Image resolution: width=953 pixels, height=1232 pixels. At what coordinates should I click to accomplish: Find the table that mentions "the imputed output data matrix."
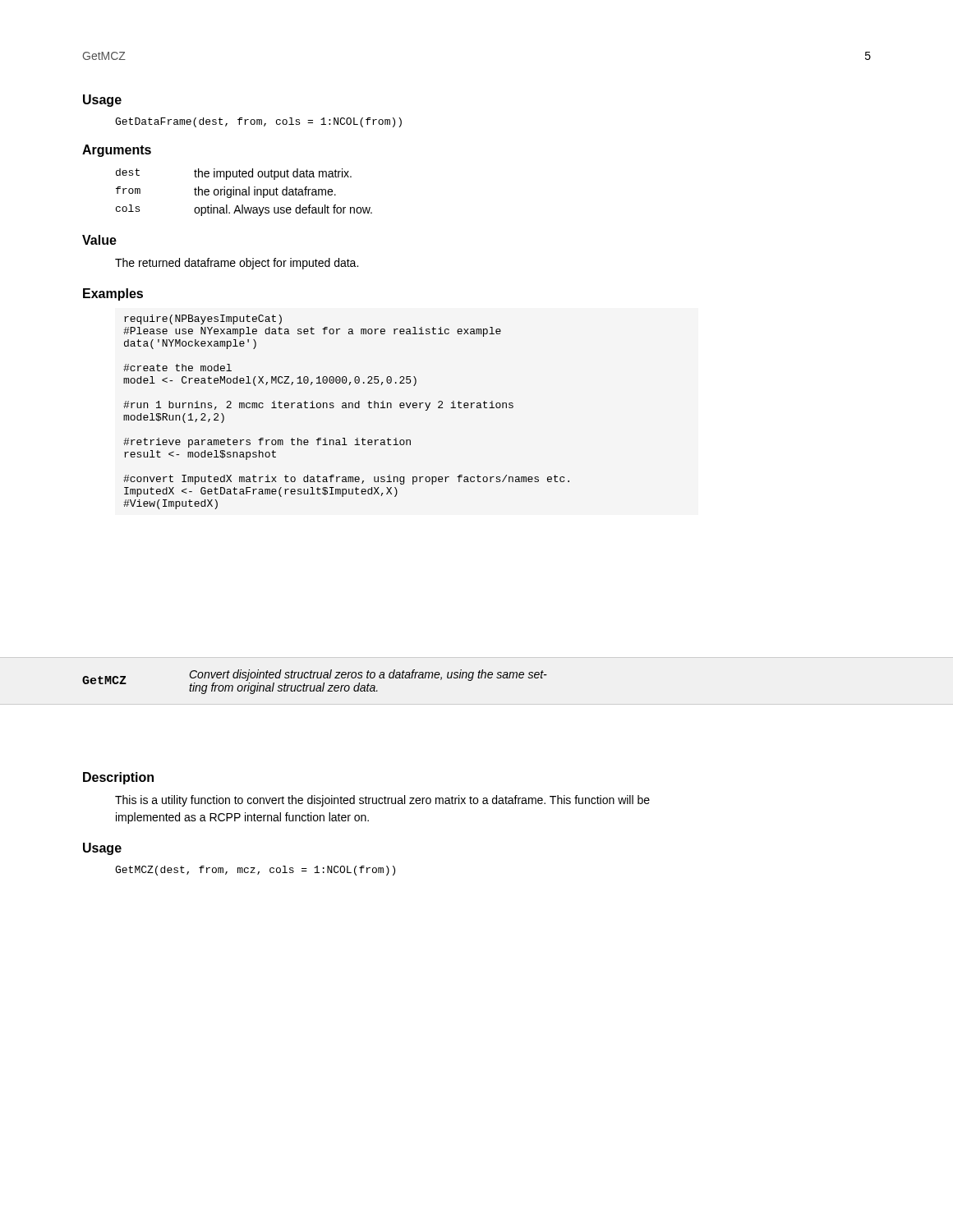coord(390,191)
